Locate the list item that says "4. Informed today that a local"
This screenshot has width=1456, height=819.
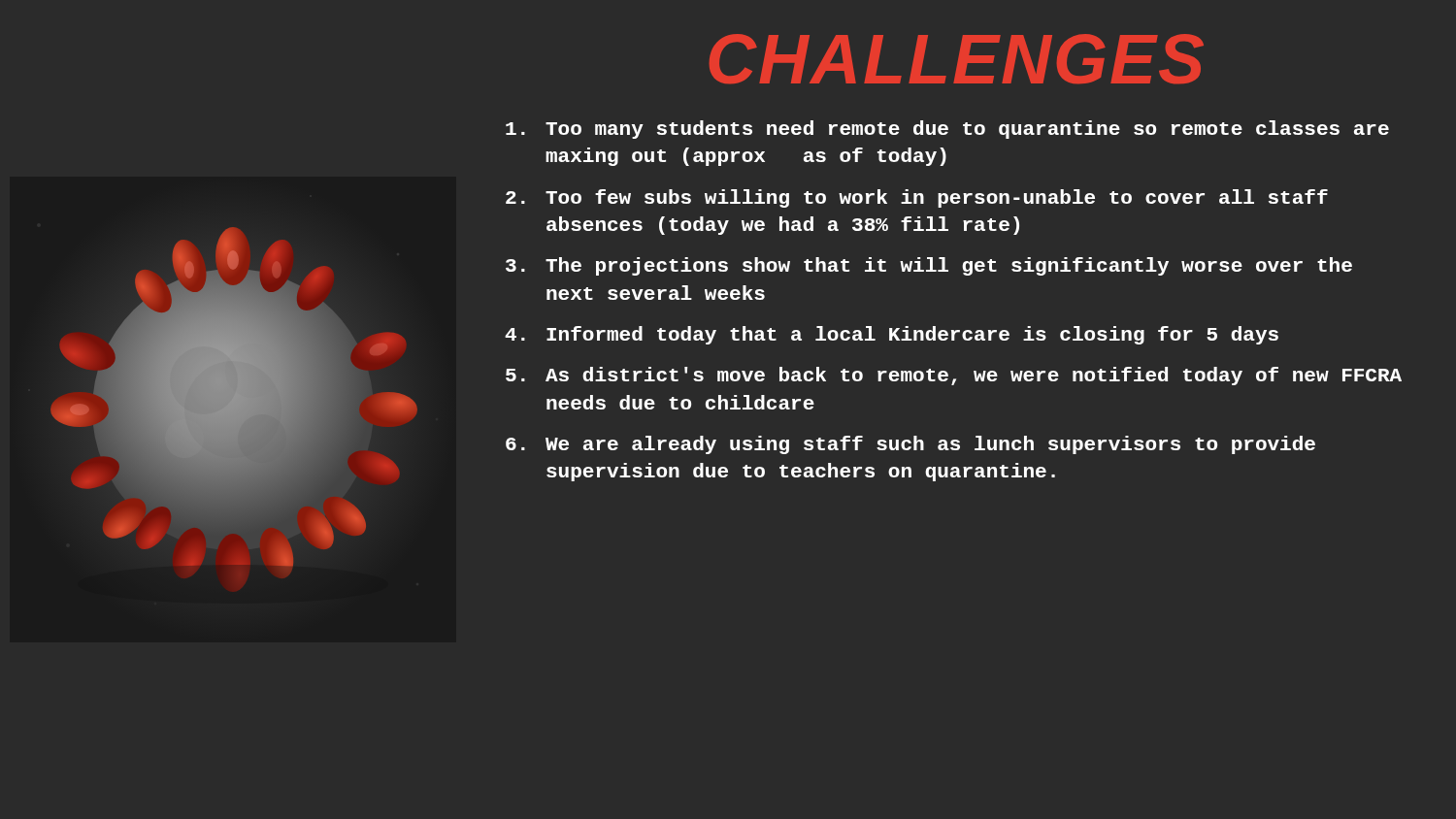pyautogui.click(x=956, y=336)
